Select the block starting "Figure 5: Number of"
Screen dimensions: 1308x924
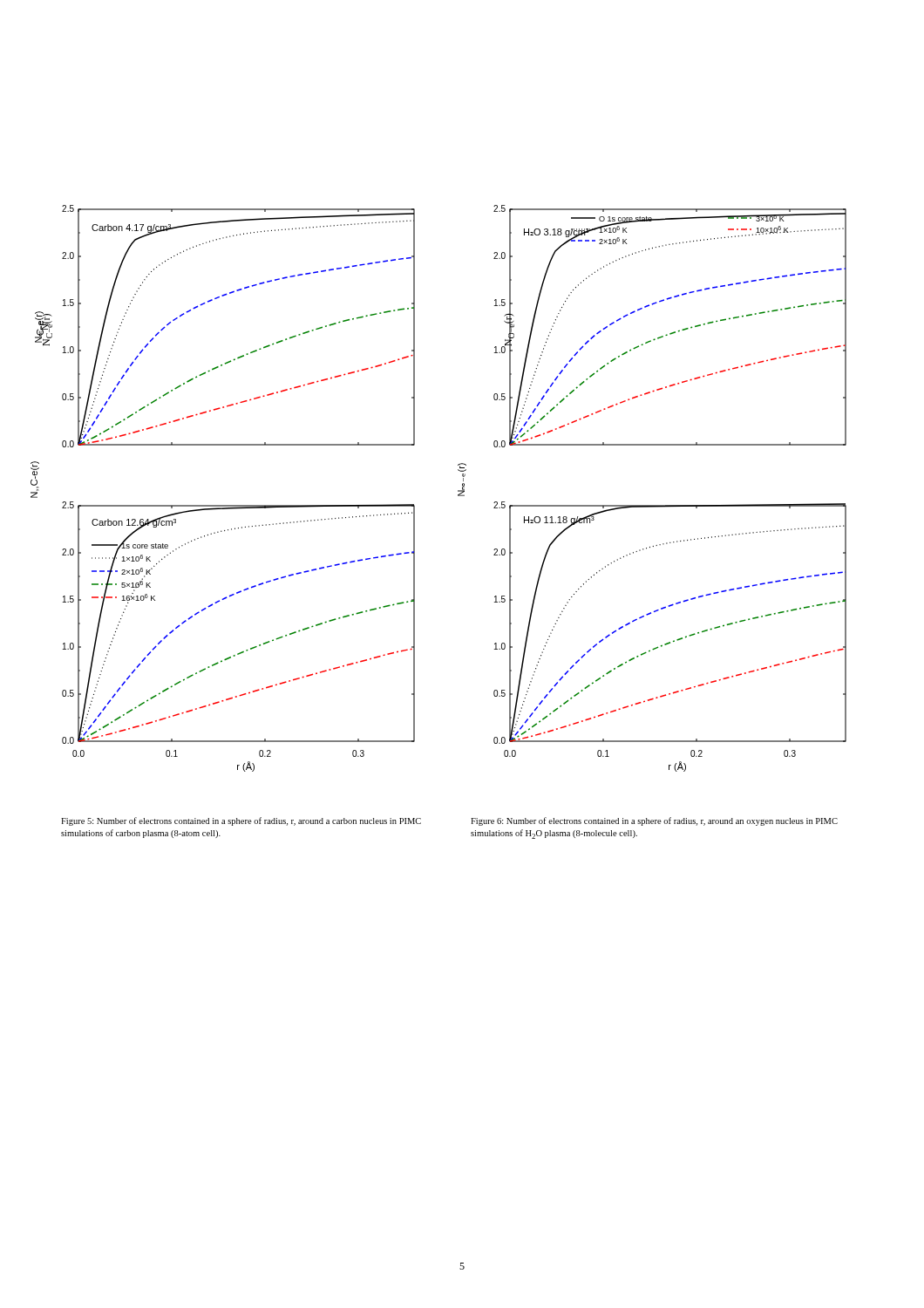click(x=241, y=827)
